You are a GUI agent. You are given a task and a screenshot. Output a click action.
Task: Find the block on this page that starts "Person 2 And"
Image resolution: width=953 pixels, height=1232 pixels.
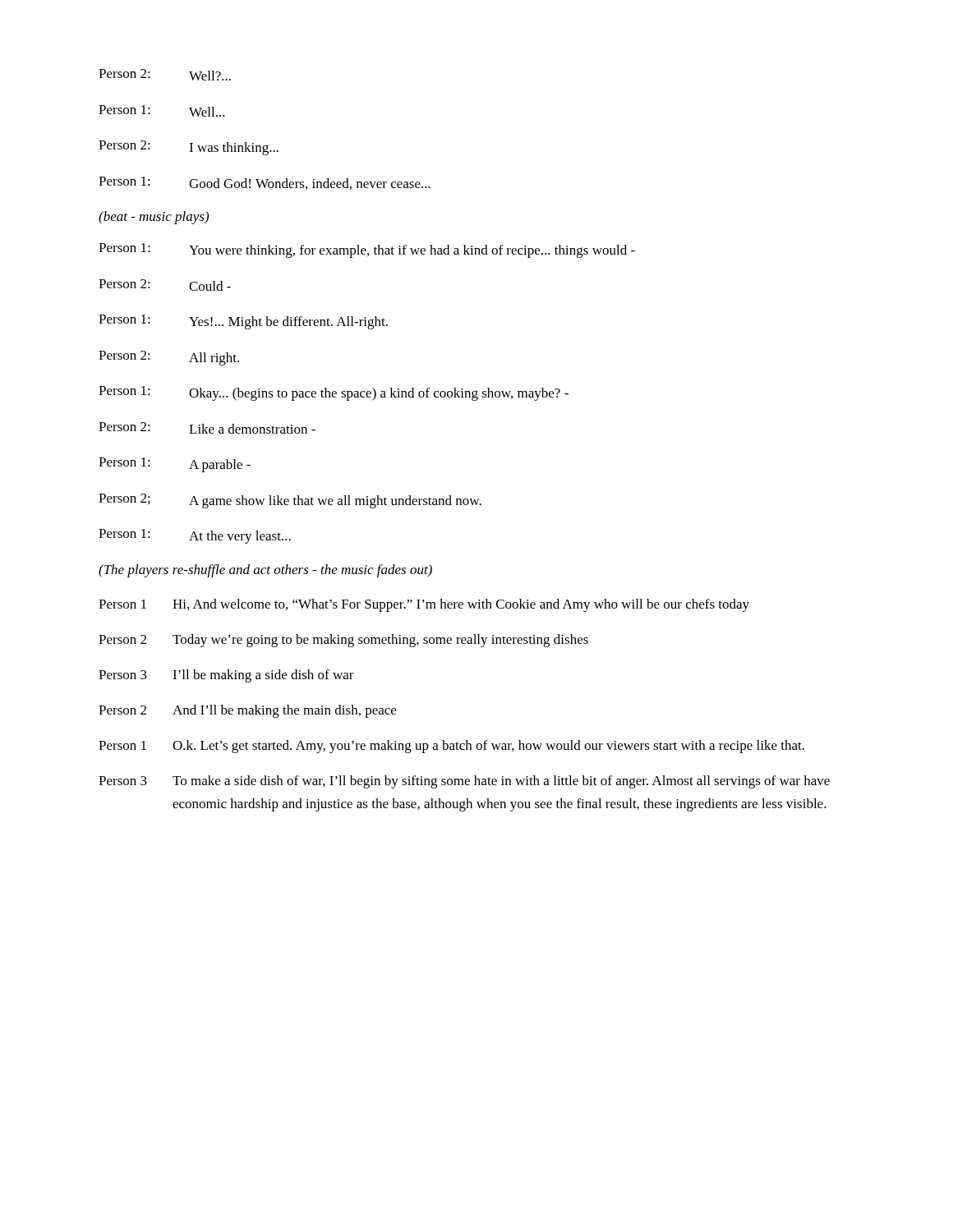point(247,711)
